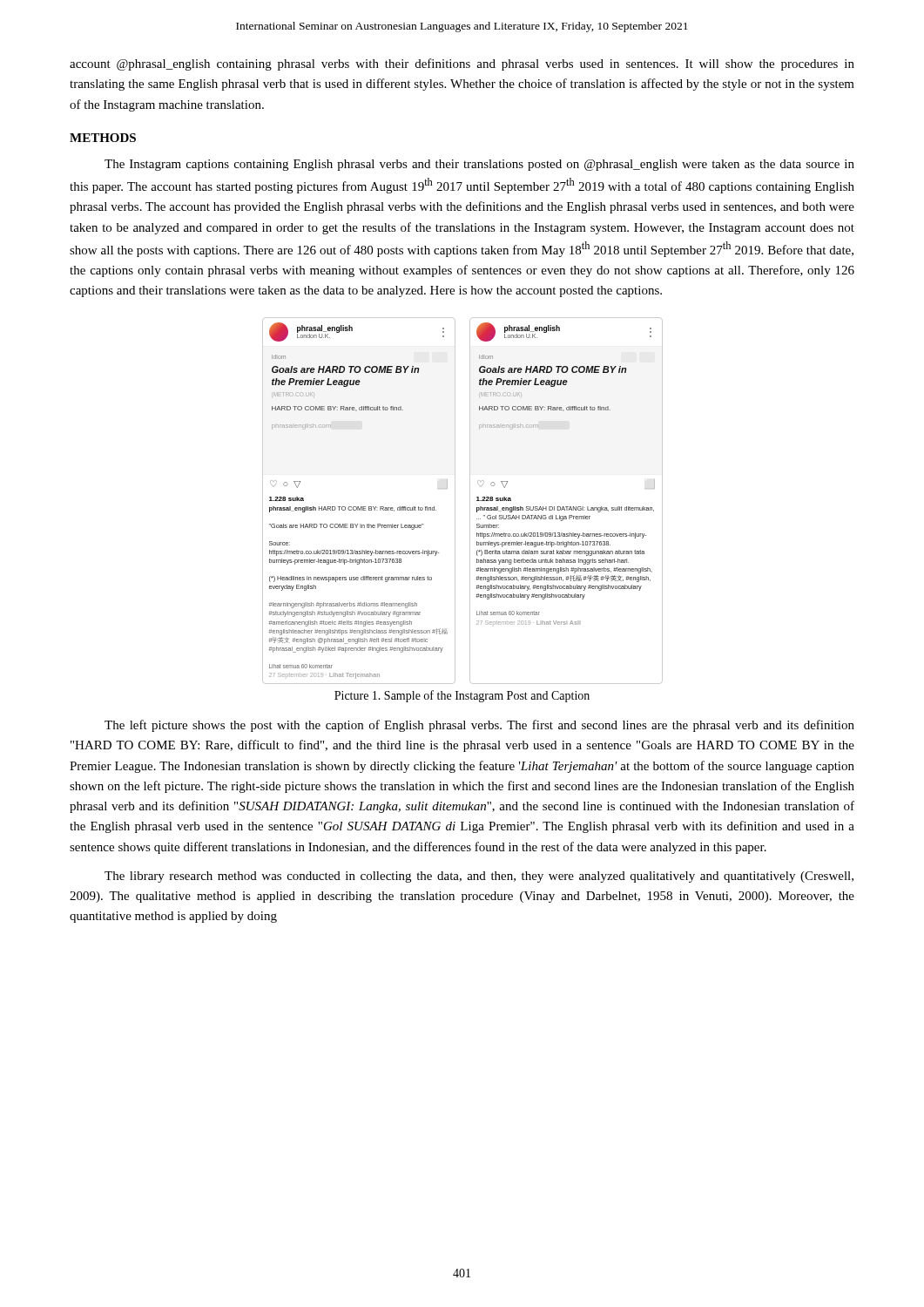Find the block starting "account @phrasal_english containing phrasal verbs with their definitions"
This screenshot has width=924, height=1307.
click(x=462, y=84)
